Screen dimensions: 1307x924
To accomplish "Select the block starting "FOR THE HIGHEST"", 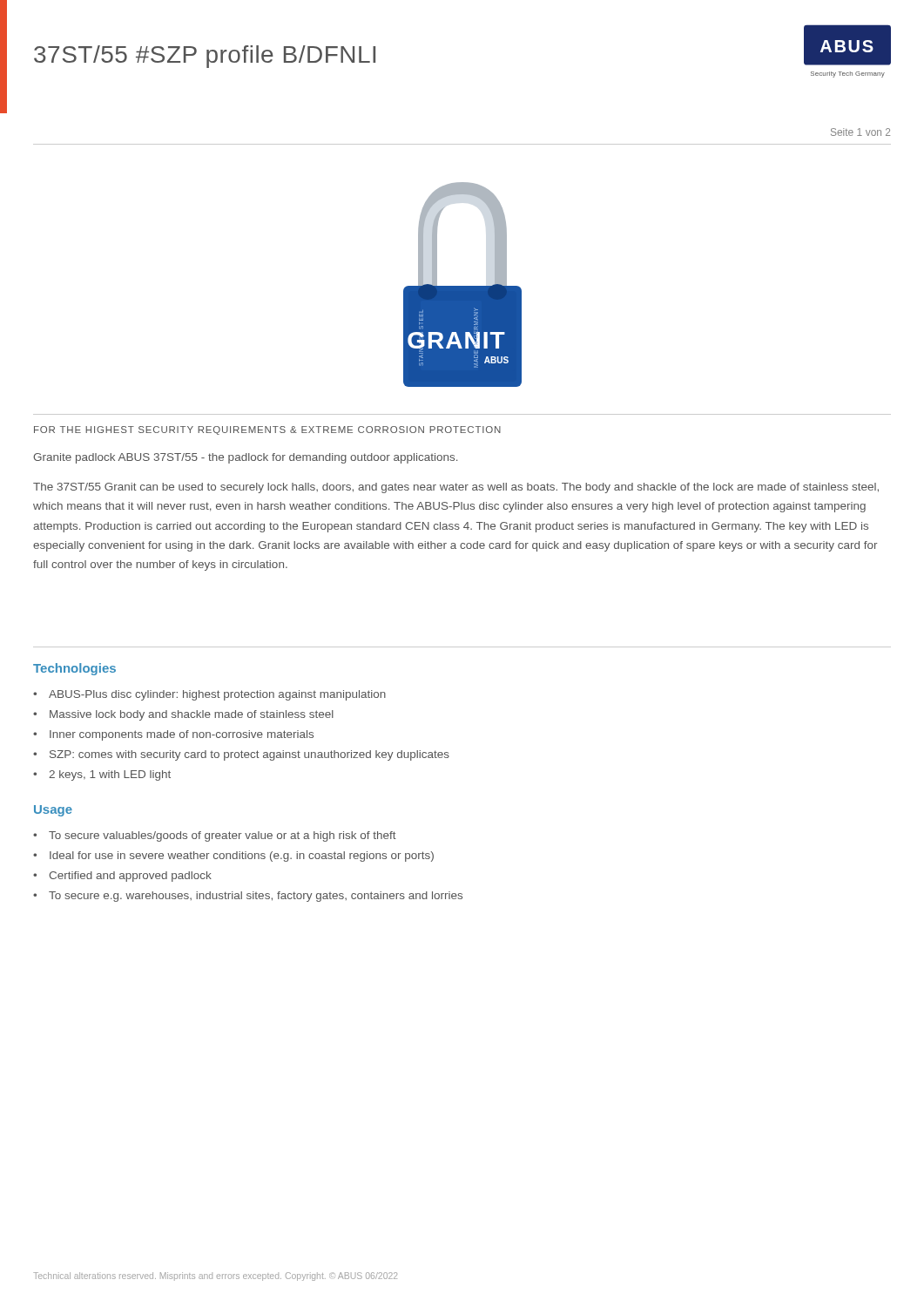I will pyautogui.click(x=267, y=430).
